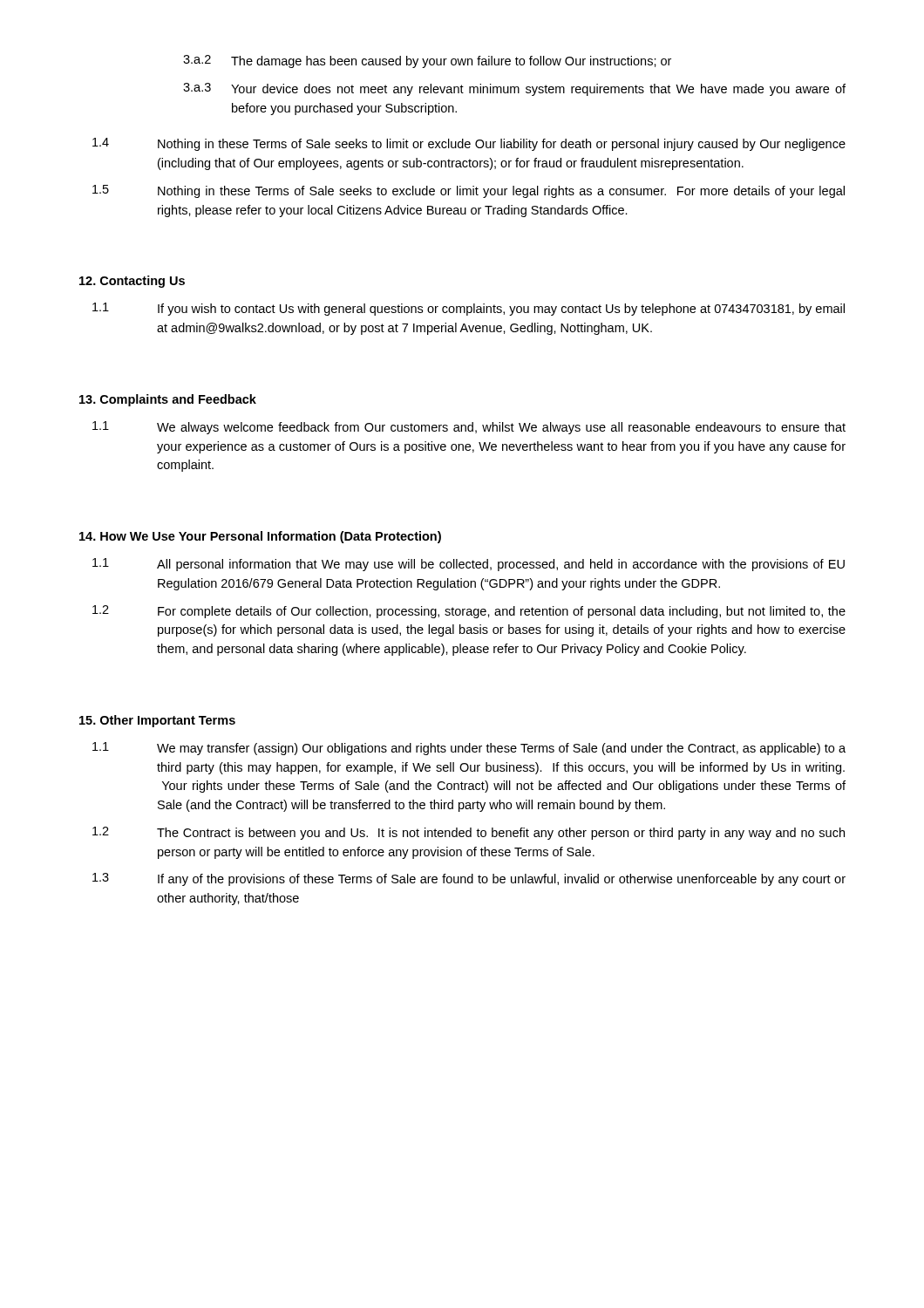
Task: Find the list item that reads "5 Nothing in these Terms of Sale"
Action: point(462,201)
